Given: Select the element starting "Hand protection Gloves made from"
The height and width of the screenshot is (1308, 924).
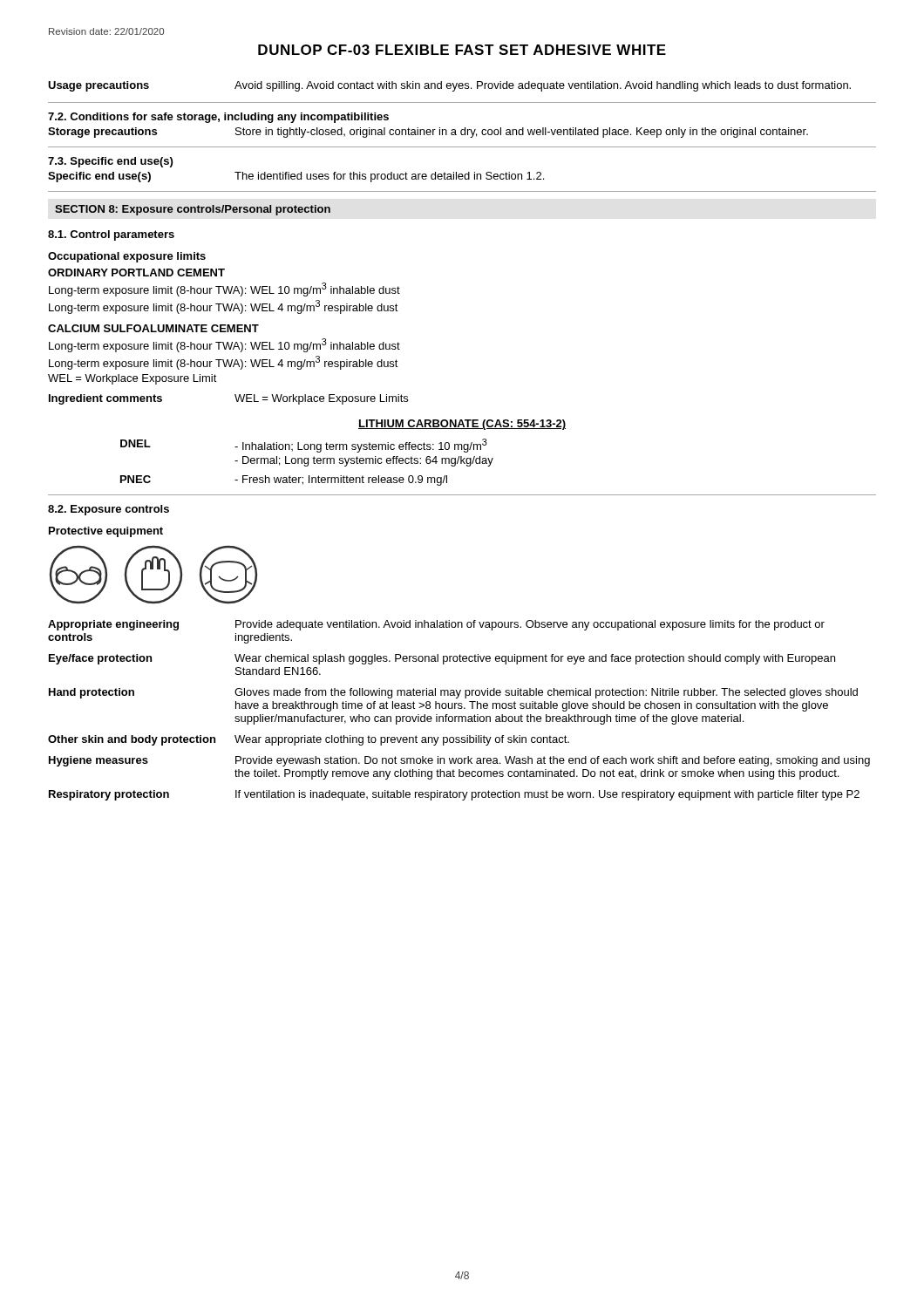Looking at the screenshot, I should 462,705.
